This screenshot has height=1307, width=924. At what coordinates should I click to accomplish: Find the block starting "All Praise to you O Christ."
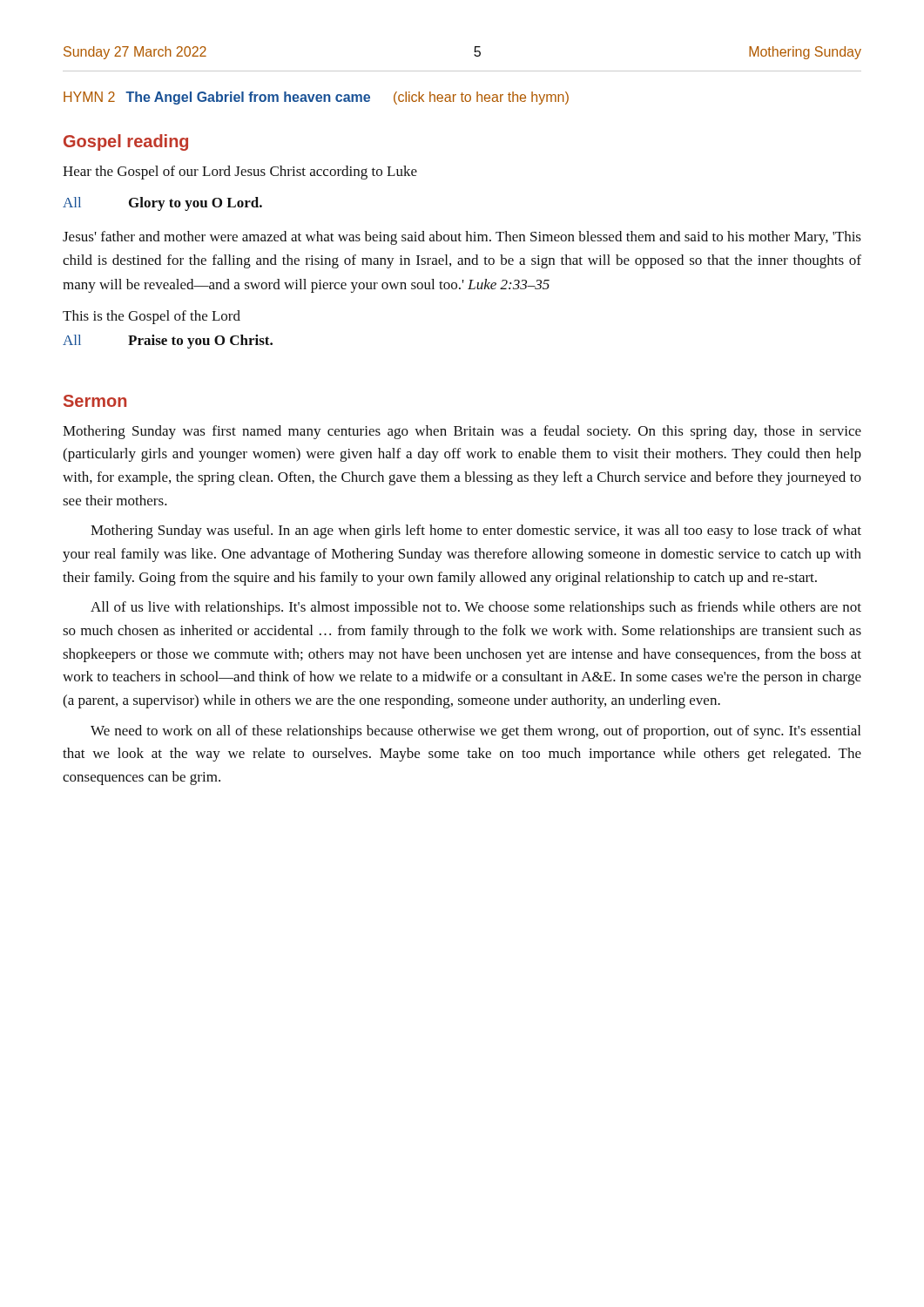[168, 341]
